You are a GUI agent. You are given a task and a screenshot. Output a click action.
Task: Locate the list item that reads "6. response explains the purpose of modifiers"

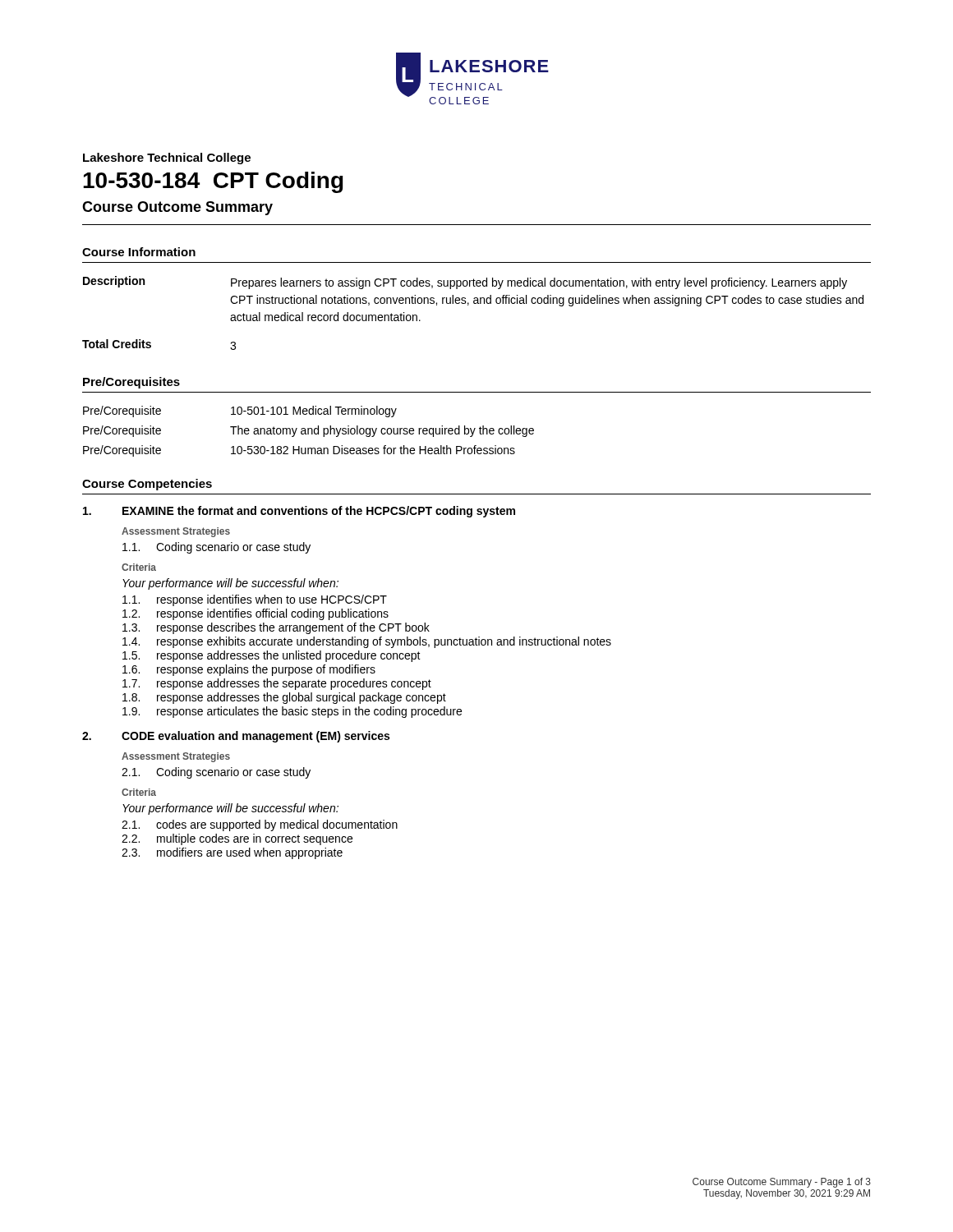pyautogui.click(x=249, y=670)
